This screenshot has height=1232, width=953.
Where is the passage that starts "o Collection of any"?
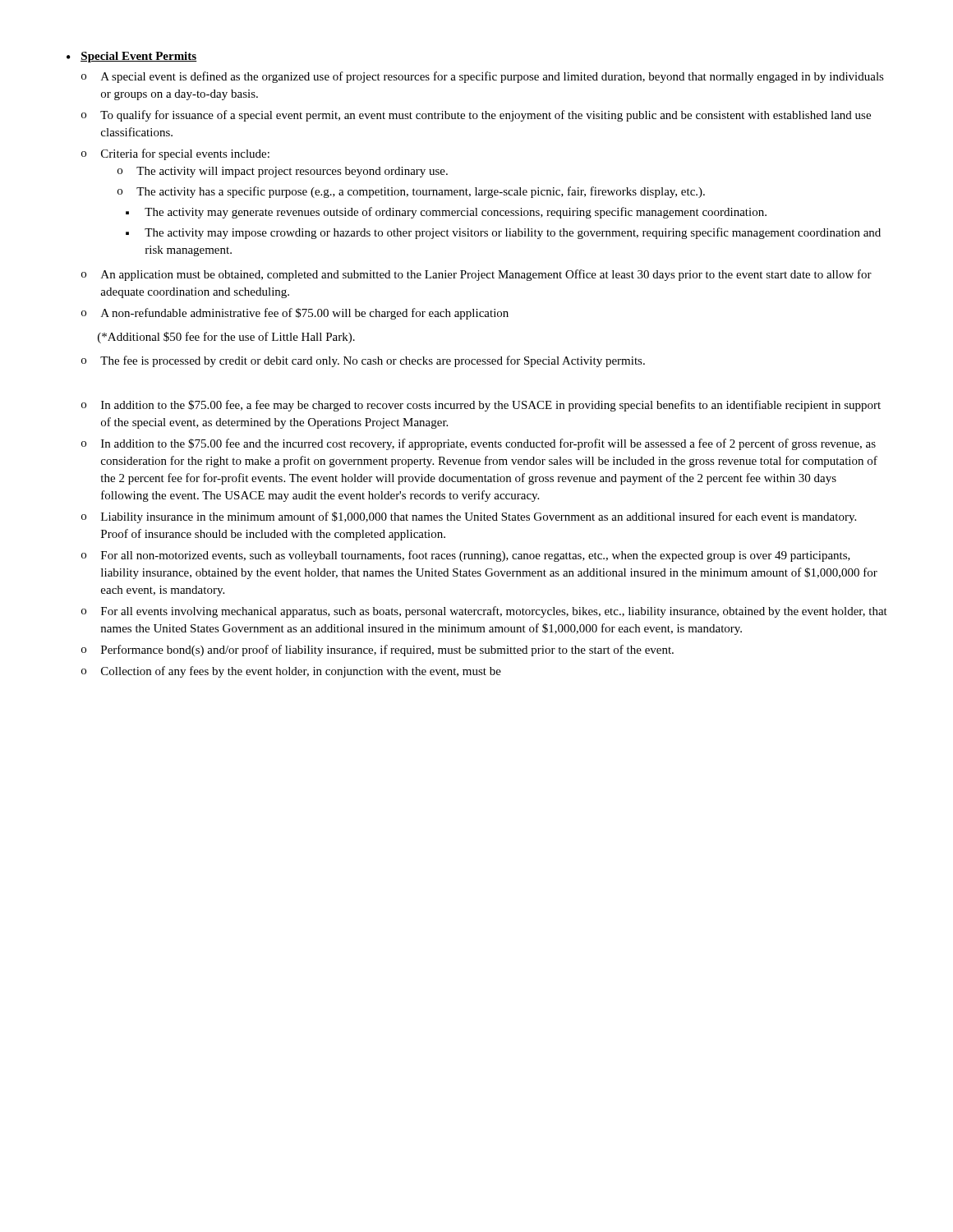(484, 671)
